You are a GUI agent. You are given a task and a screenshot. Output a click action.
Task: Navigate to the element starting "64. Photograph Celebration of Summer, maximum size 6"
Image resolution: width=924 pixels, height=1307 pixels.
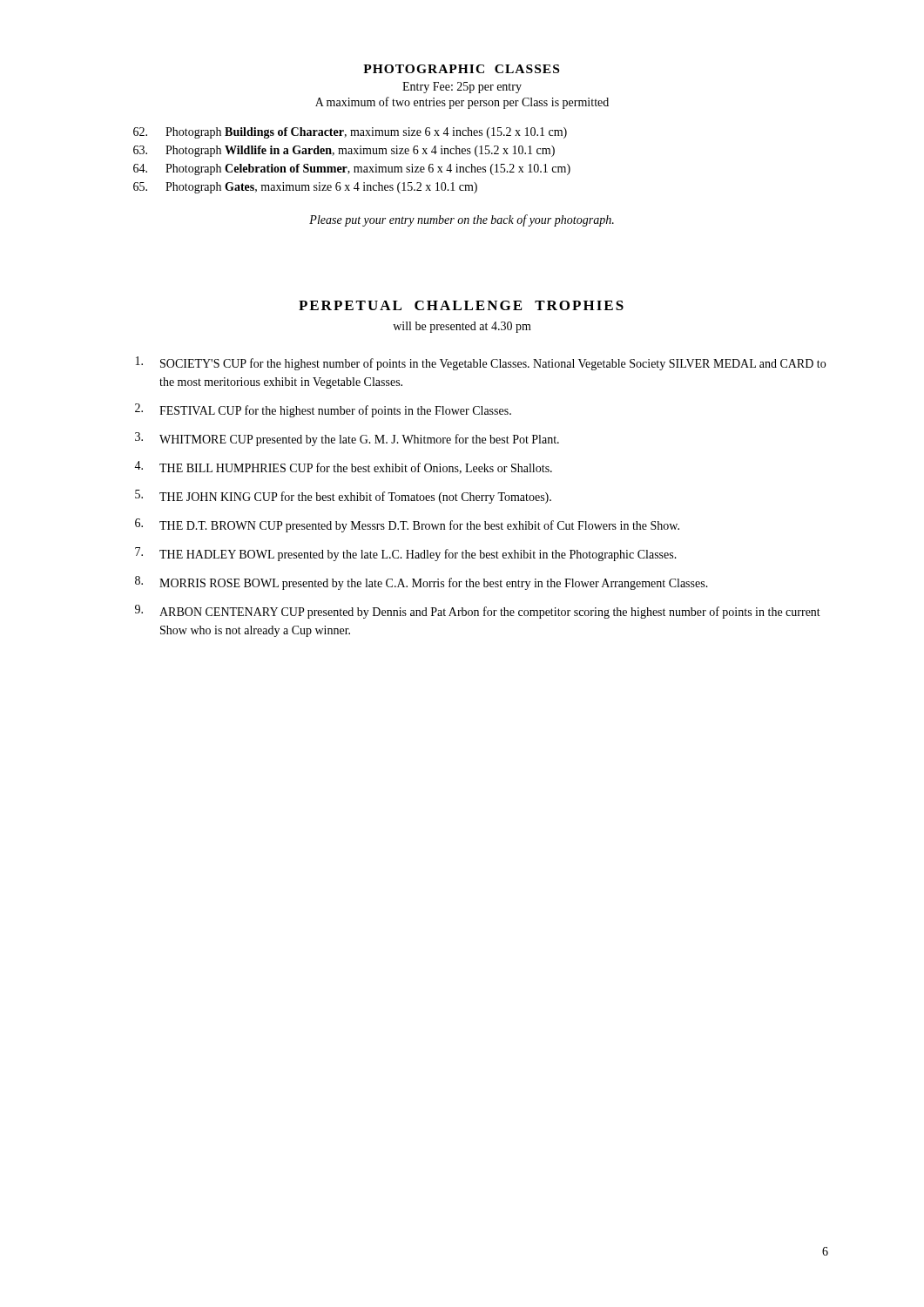pyautogui.click(x=462, y=169)
